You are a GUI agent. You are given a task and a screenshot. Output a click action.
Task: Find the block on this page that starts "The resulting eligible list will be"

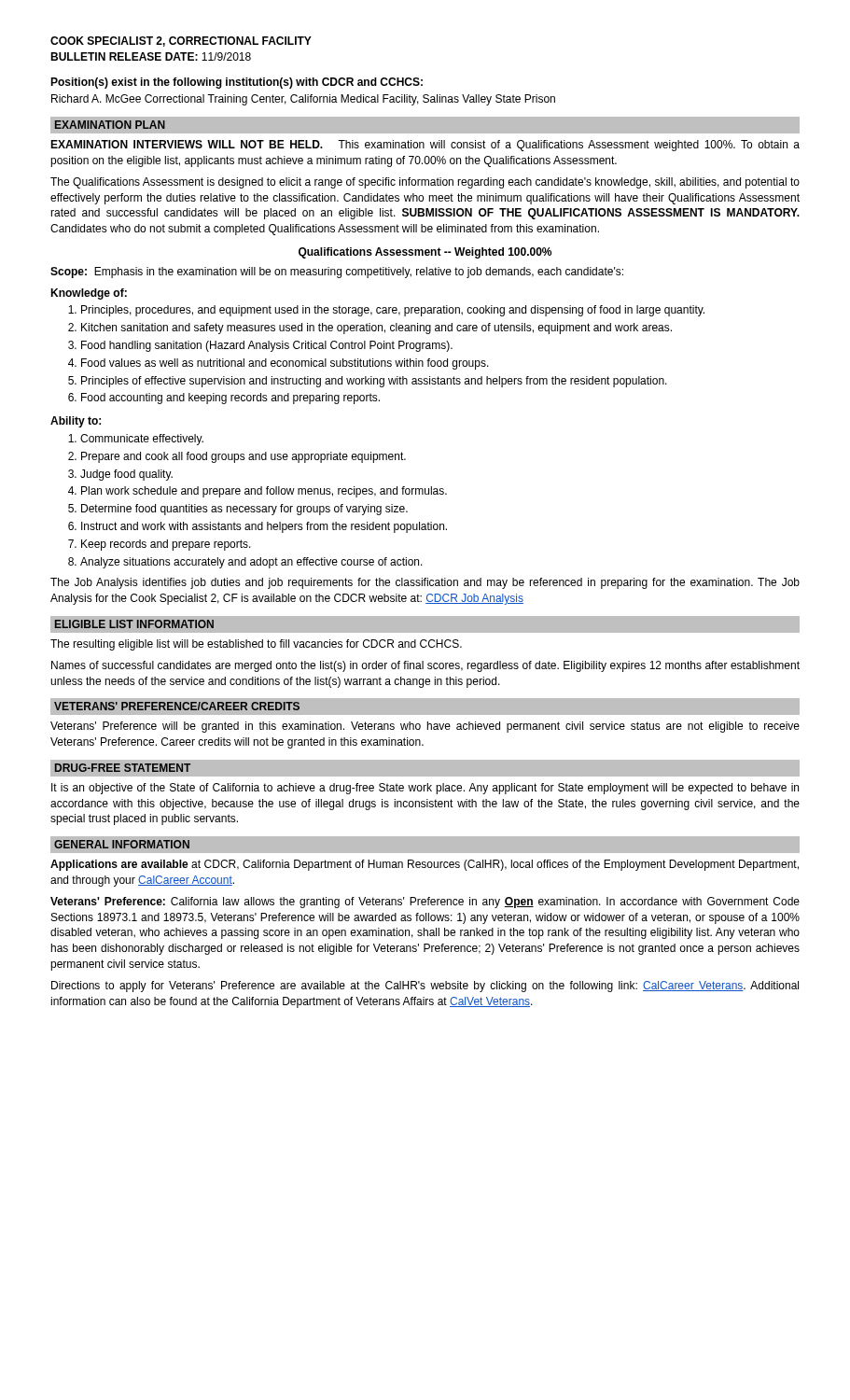425,644
